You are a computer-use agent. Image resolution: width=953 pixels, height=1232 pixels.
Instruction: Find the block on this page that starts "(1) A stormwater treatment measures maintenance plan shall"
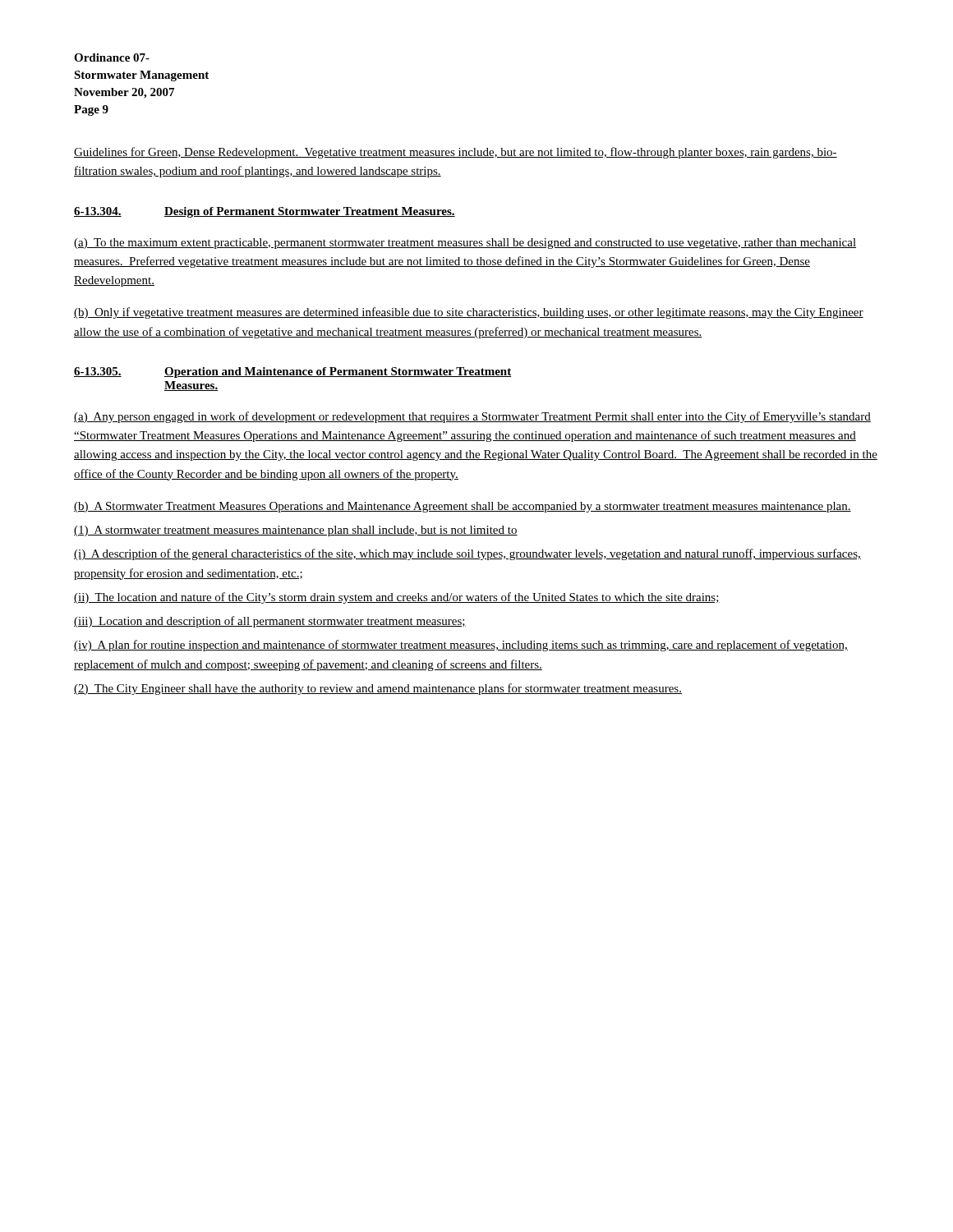point(296,530)
